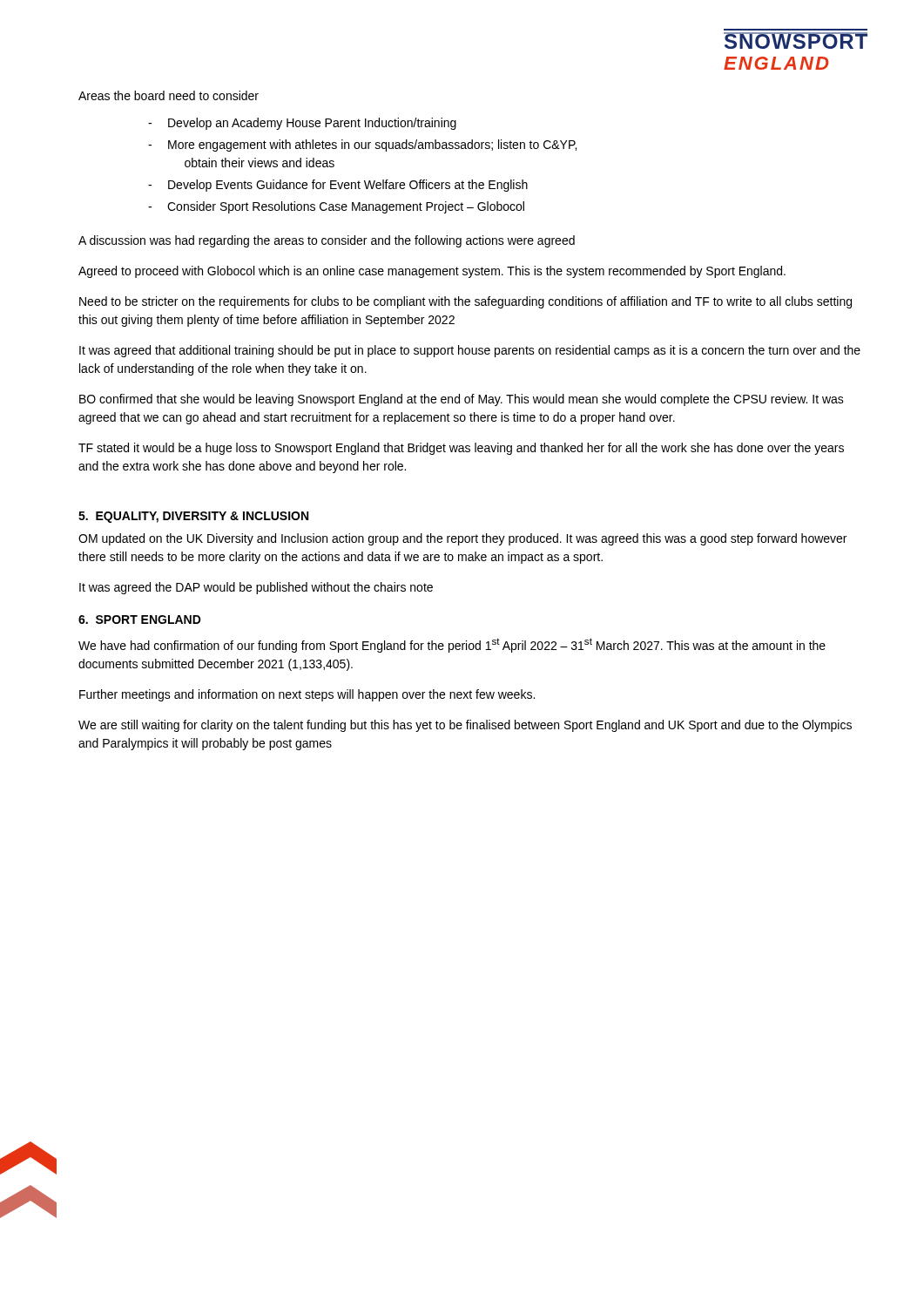Navigate to the text starting "It was agreed that"
The image size is (924, 1307).
(469, 359)
